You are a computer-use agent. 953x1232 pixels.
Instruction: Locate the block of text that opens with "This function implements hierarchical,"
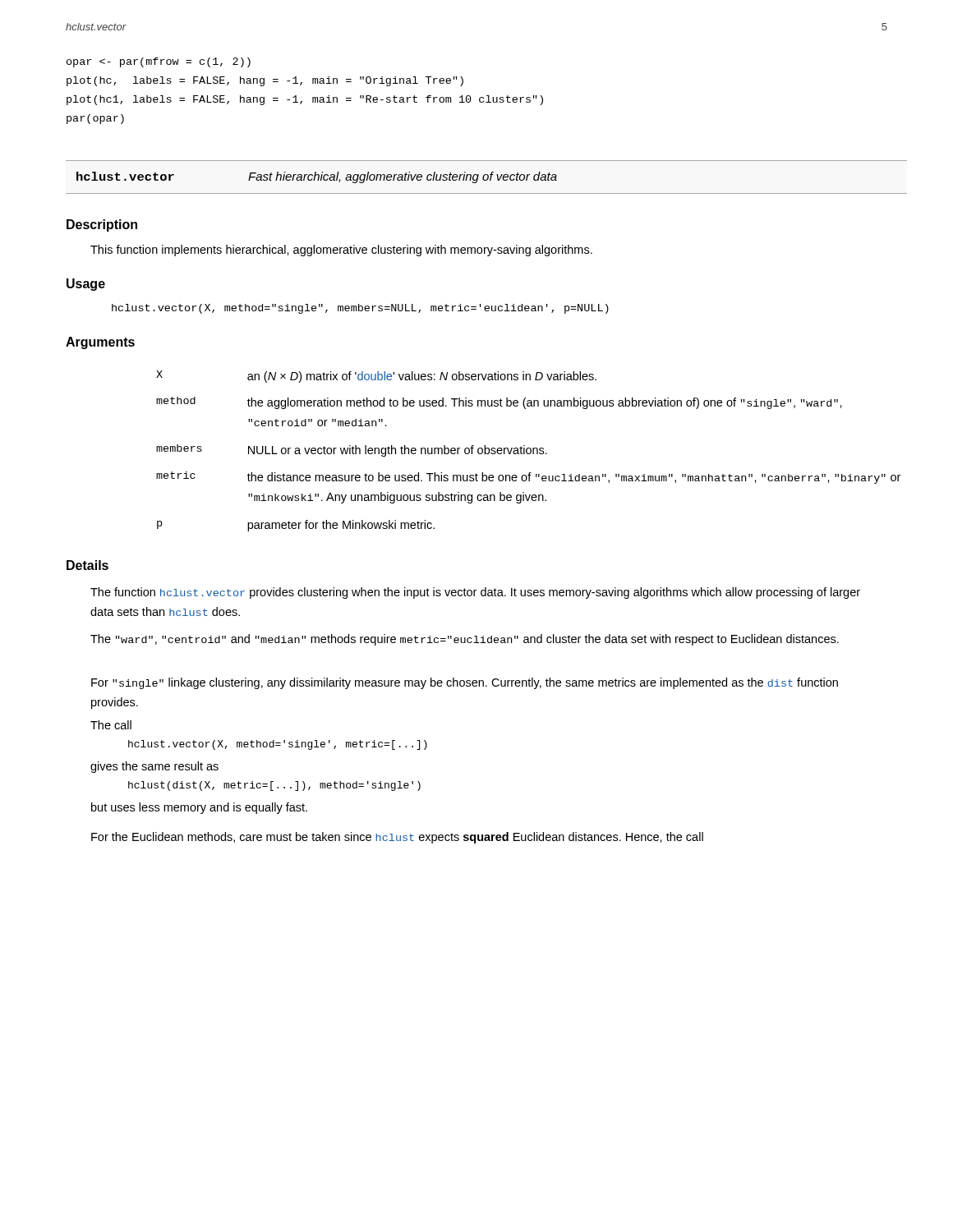[342, 250]
